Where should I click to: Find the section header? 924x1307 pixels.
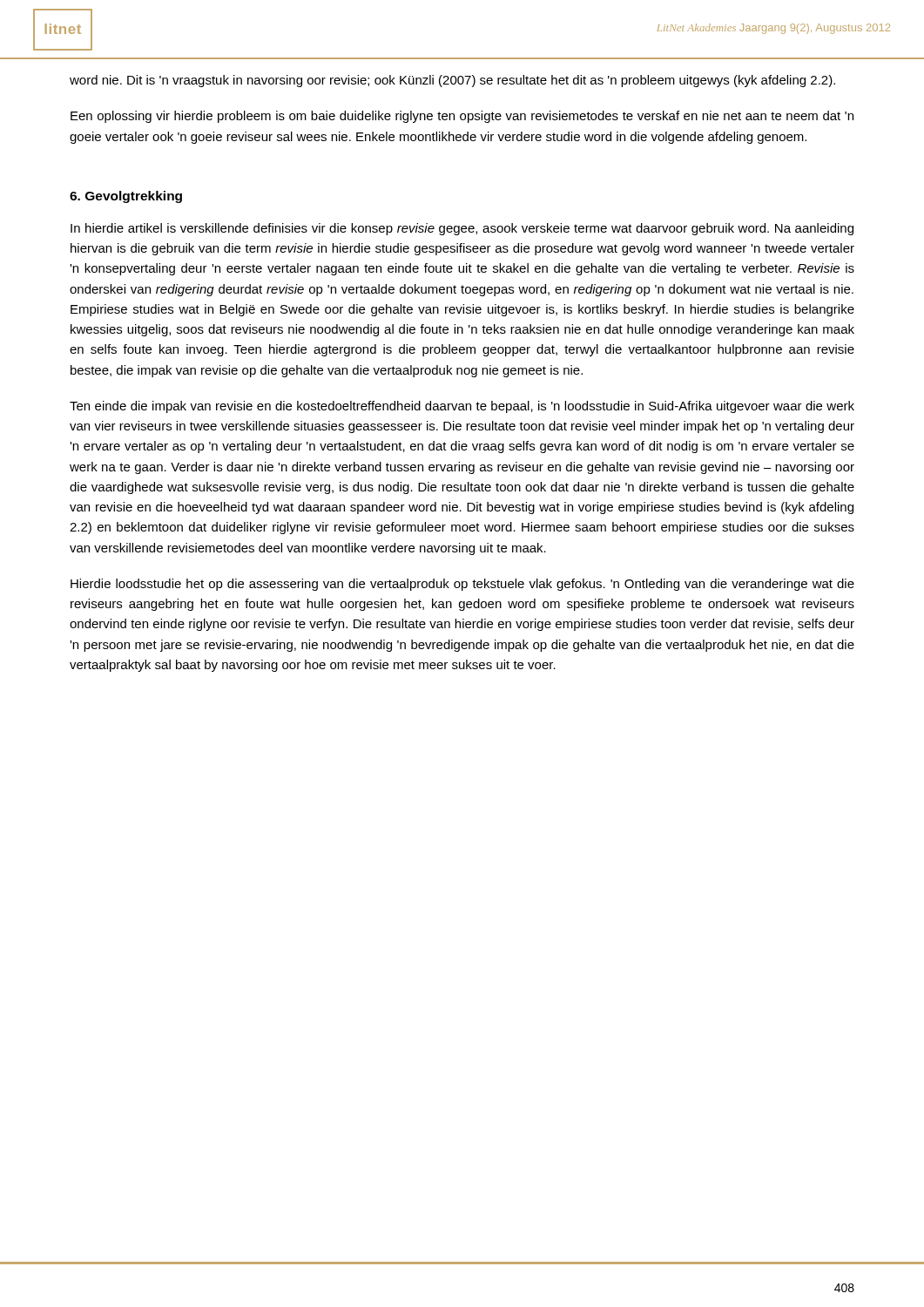126,195
